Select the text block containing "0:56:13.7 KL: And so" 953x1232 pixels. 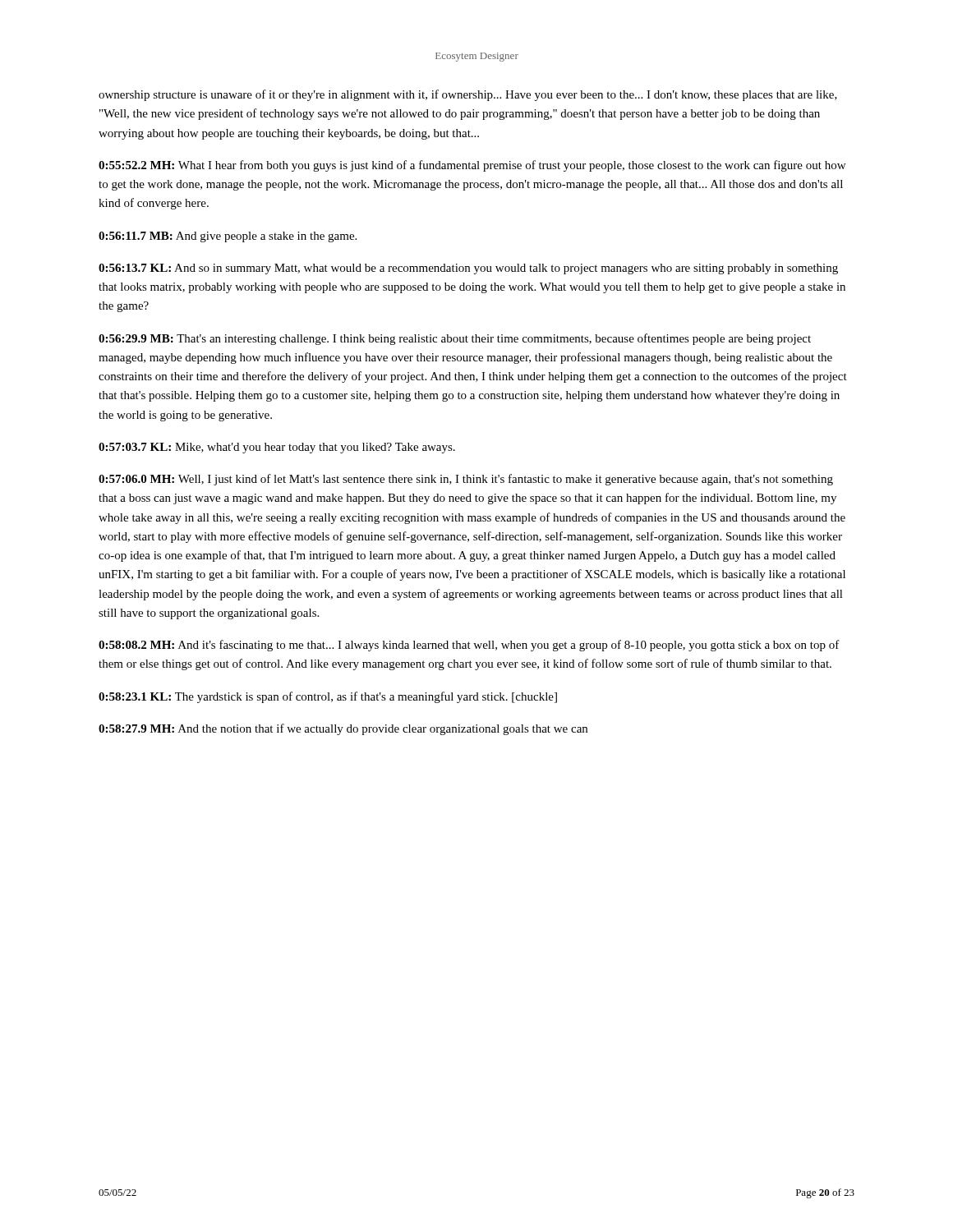(472, 287)
